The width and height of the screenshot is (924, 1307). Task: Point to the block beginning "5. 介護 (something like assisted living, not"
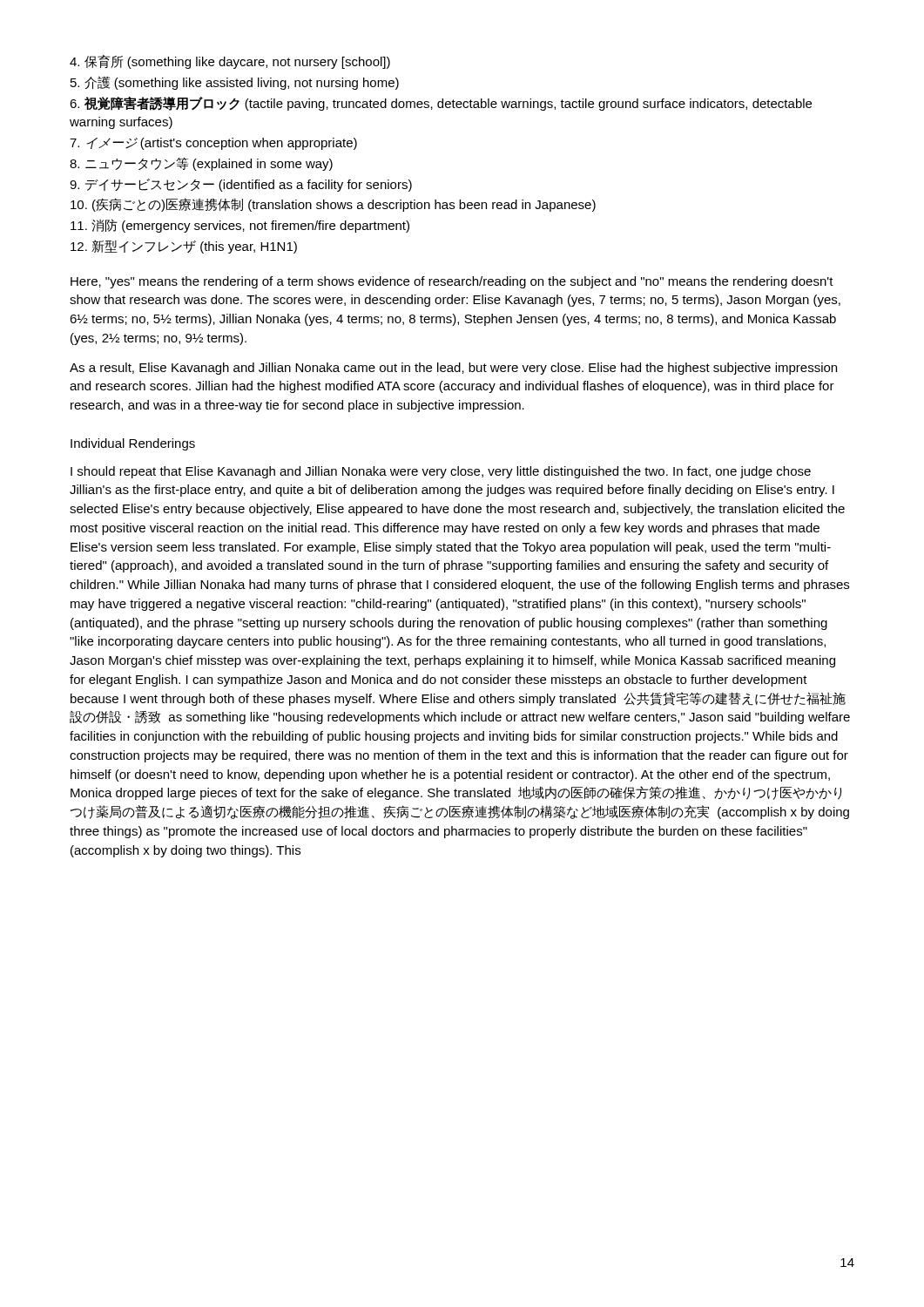point(235,82)
